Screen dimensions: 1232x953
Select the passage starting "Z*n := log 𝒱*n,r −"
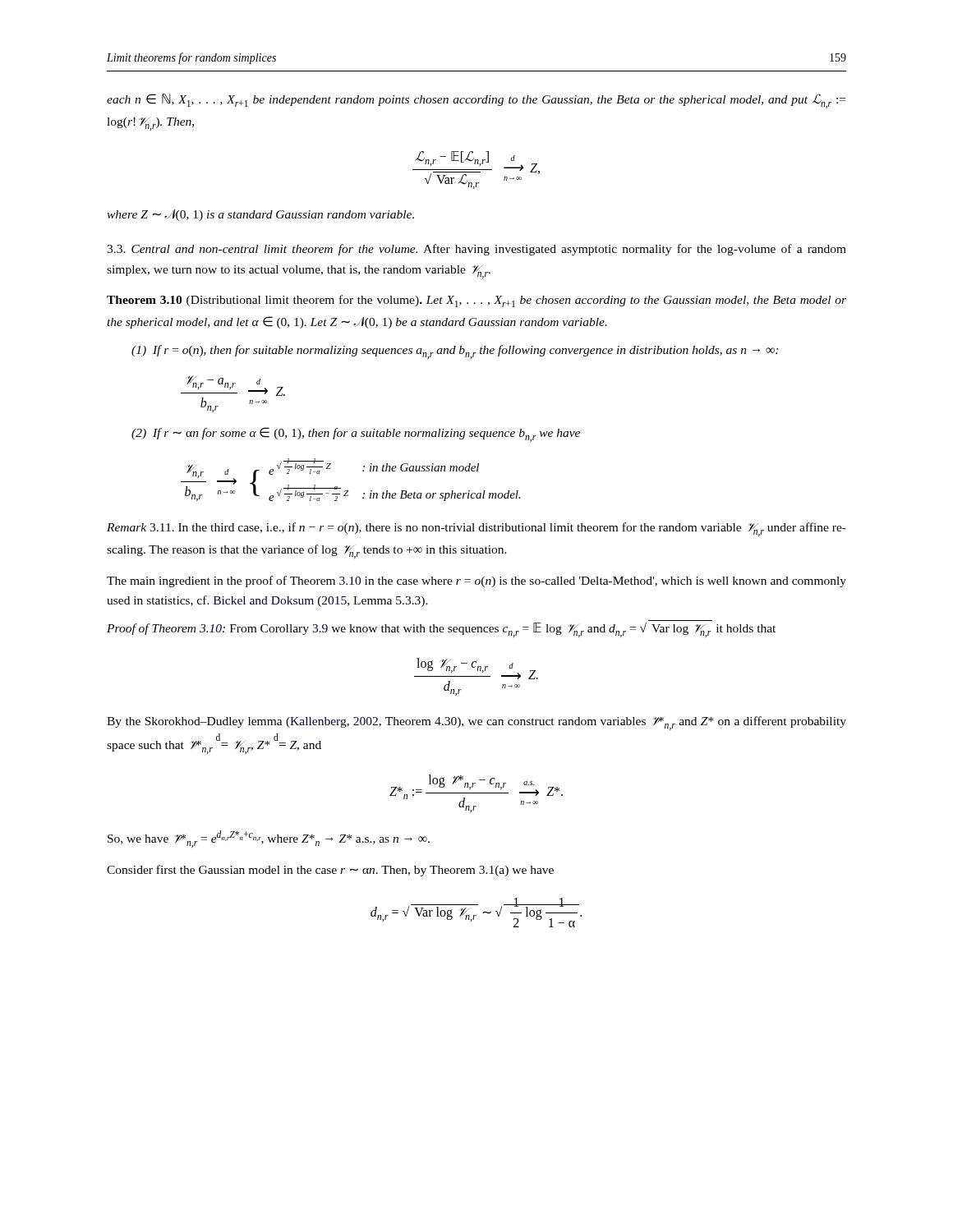pos(476,793)
